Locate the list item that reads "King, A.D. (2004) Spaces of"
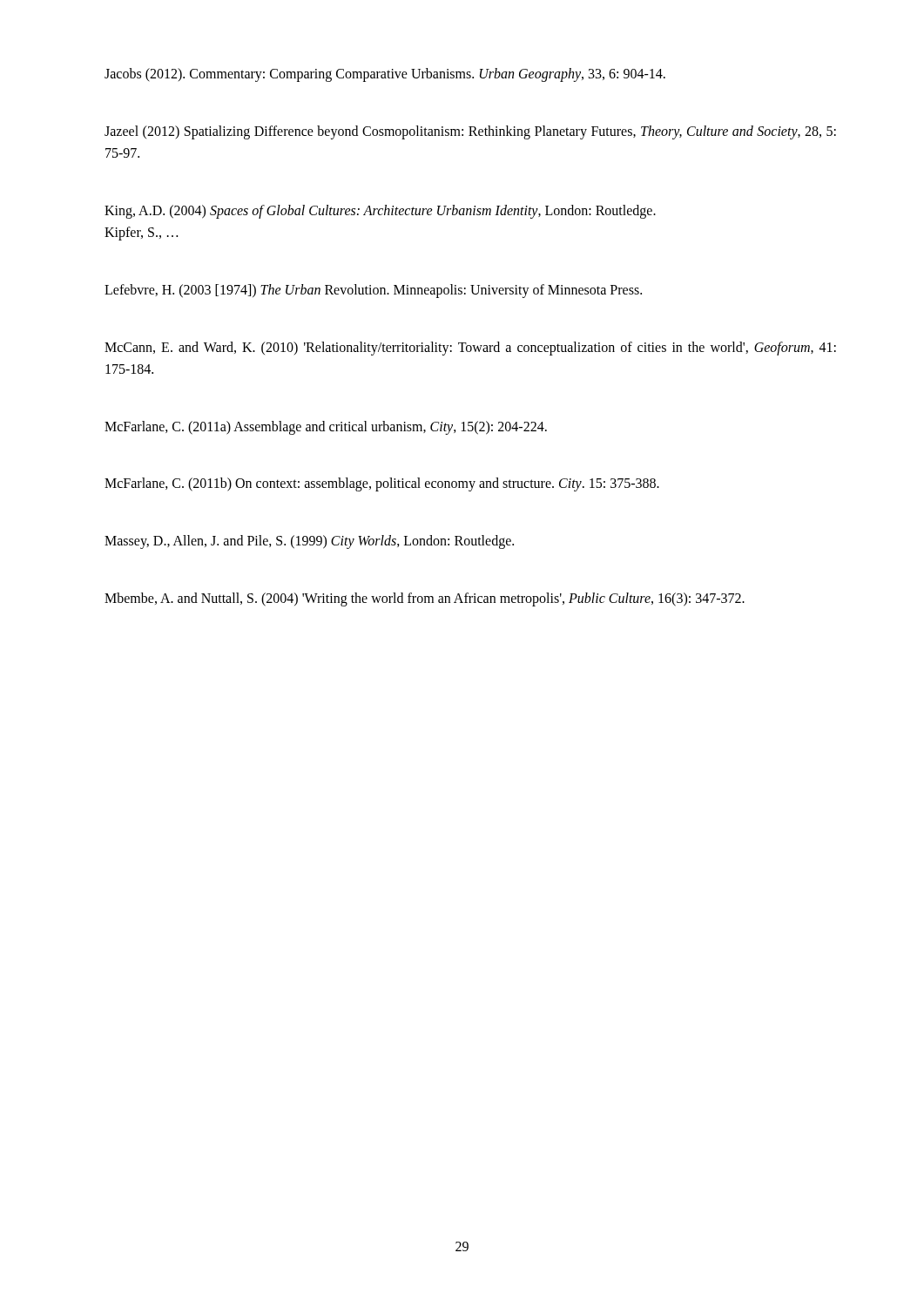 pyautogui.click(x=380, y=221)
